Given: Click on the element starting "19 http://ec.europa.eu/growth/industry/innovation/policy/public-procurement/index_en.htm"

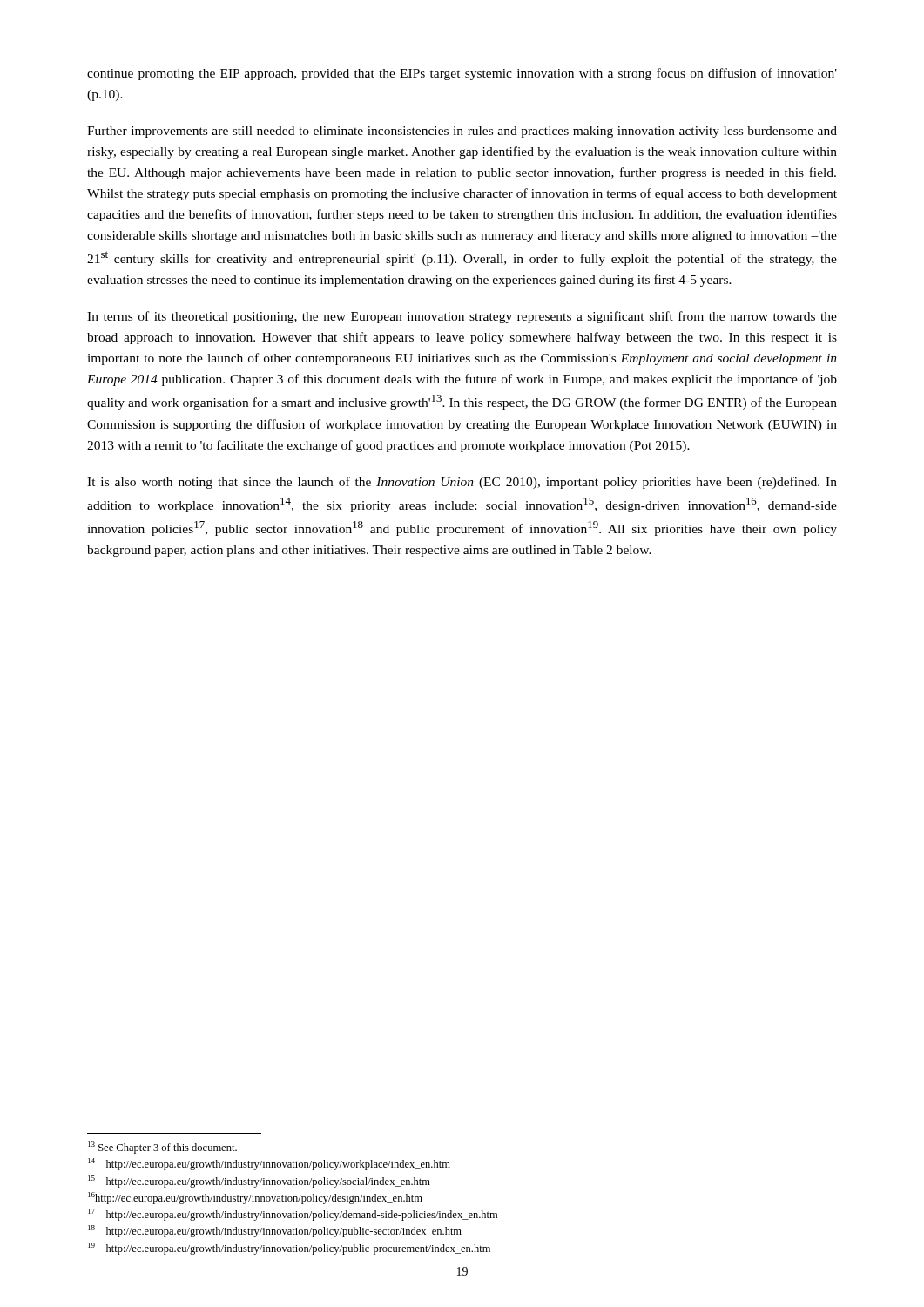Looking at the screenshot, I should click(x=289, y=1248).
